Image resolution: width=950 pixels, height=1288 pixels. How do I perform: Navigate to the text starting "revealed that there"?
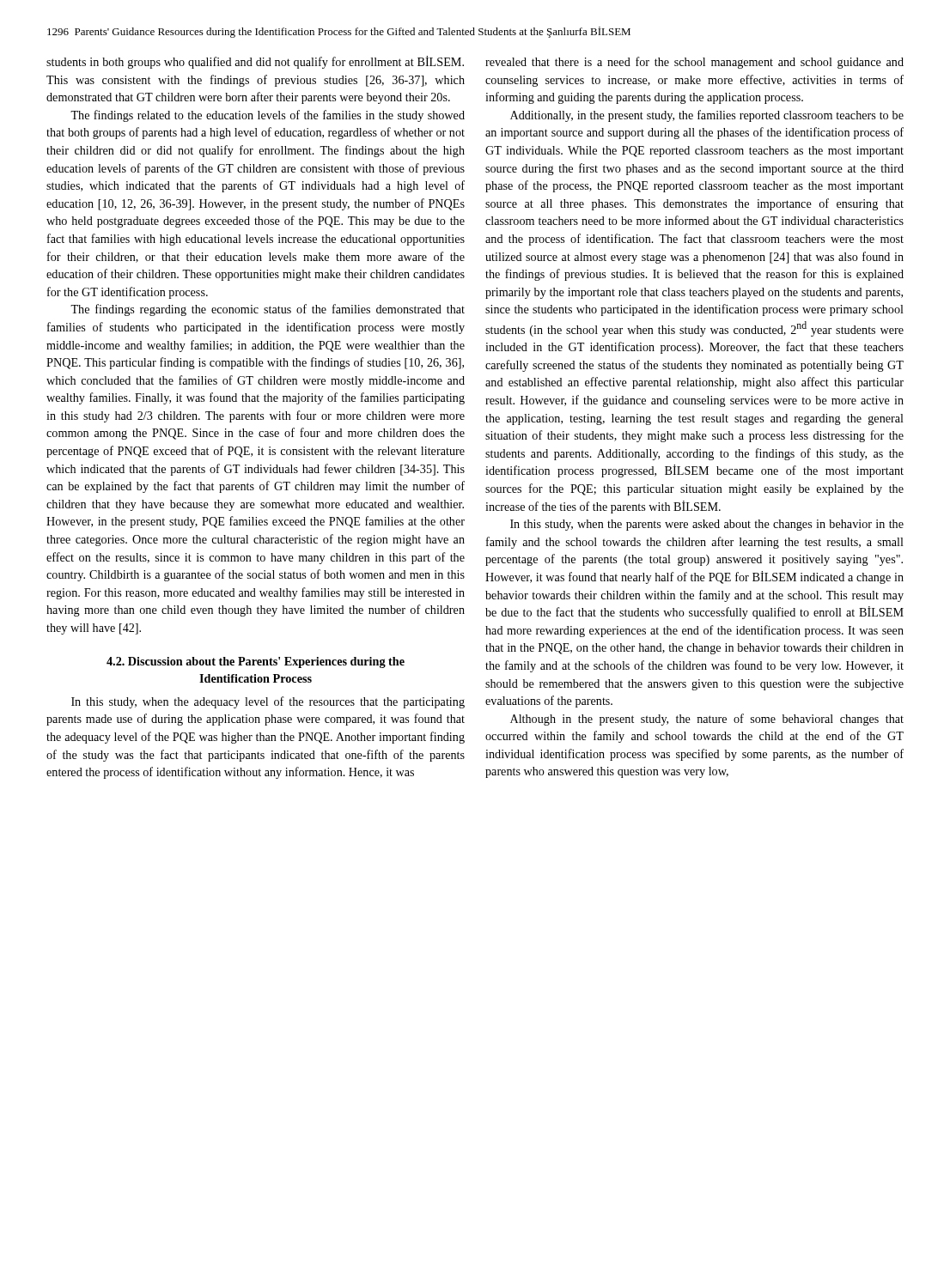pos(694,80)
